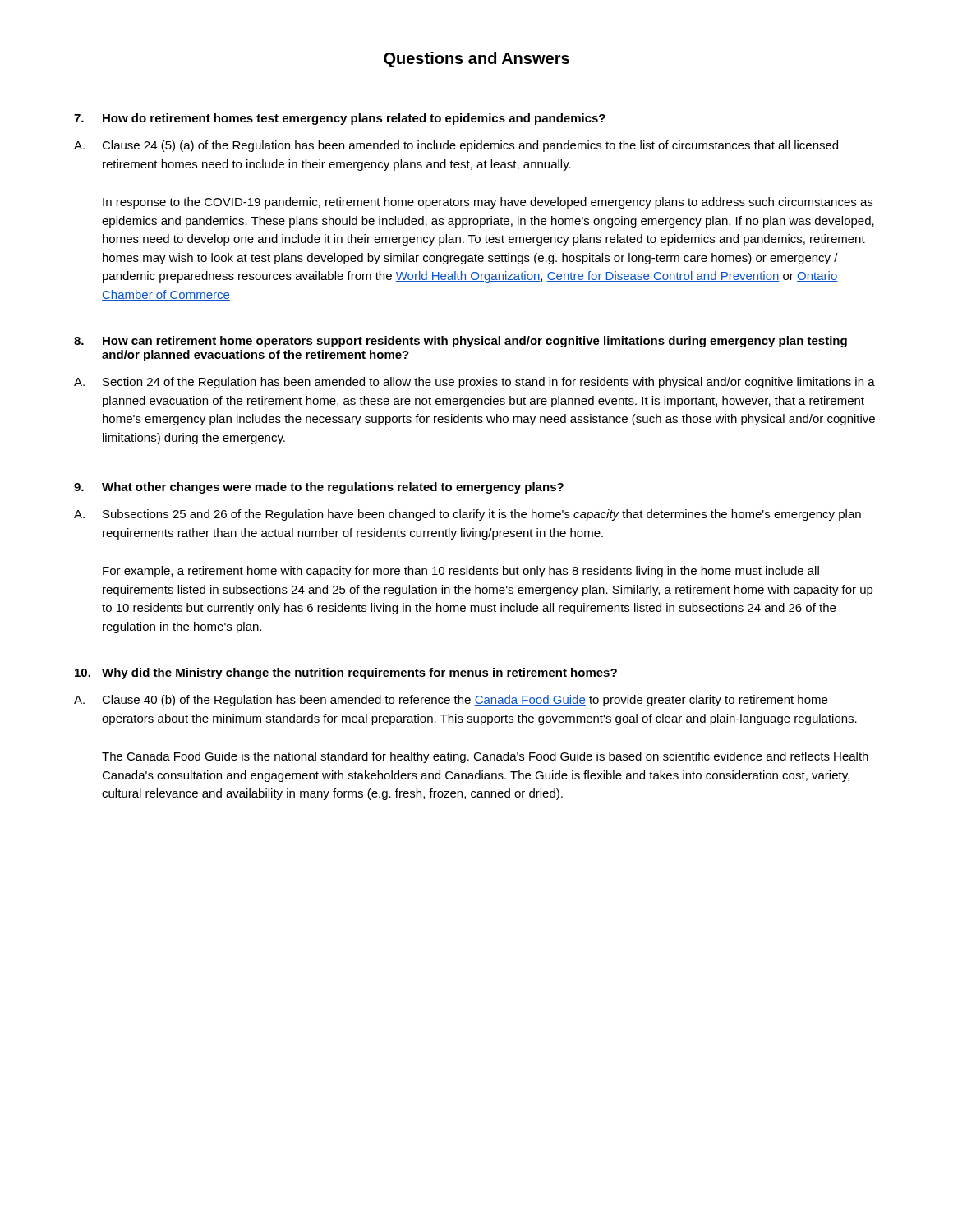Locate the passage starting "For example, a"
This screenshot has width=953, height=1232.
point(490,599)
